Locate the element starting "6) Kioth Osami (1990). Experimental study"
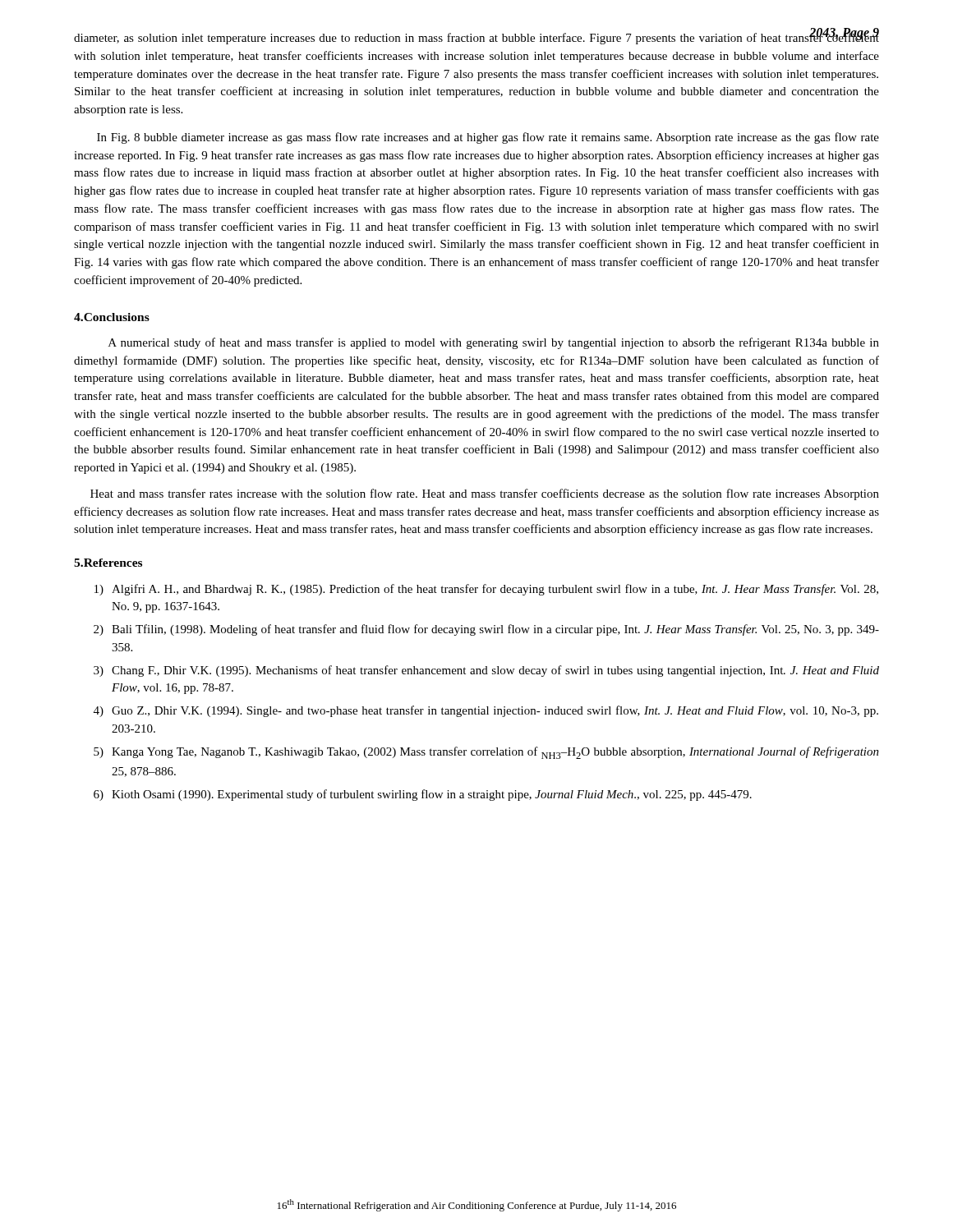This screenshot has height=1232, width=953. [476, 795]
